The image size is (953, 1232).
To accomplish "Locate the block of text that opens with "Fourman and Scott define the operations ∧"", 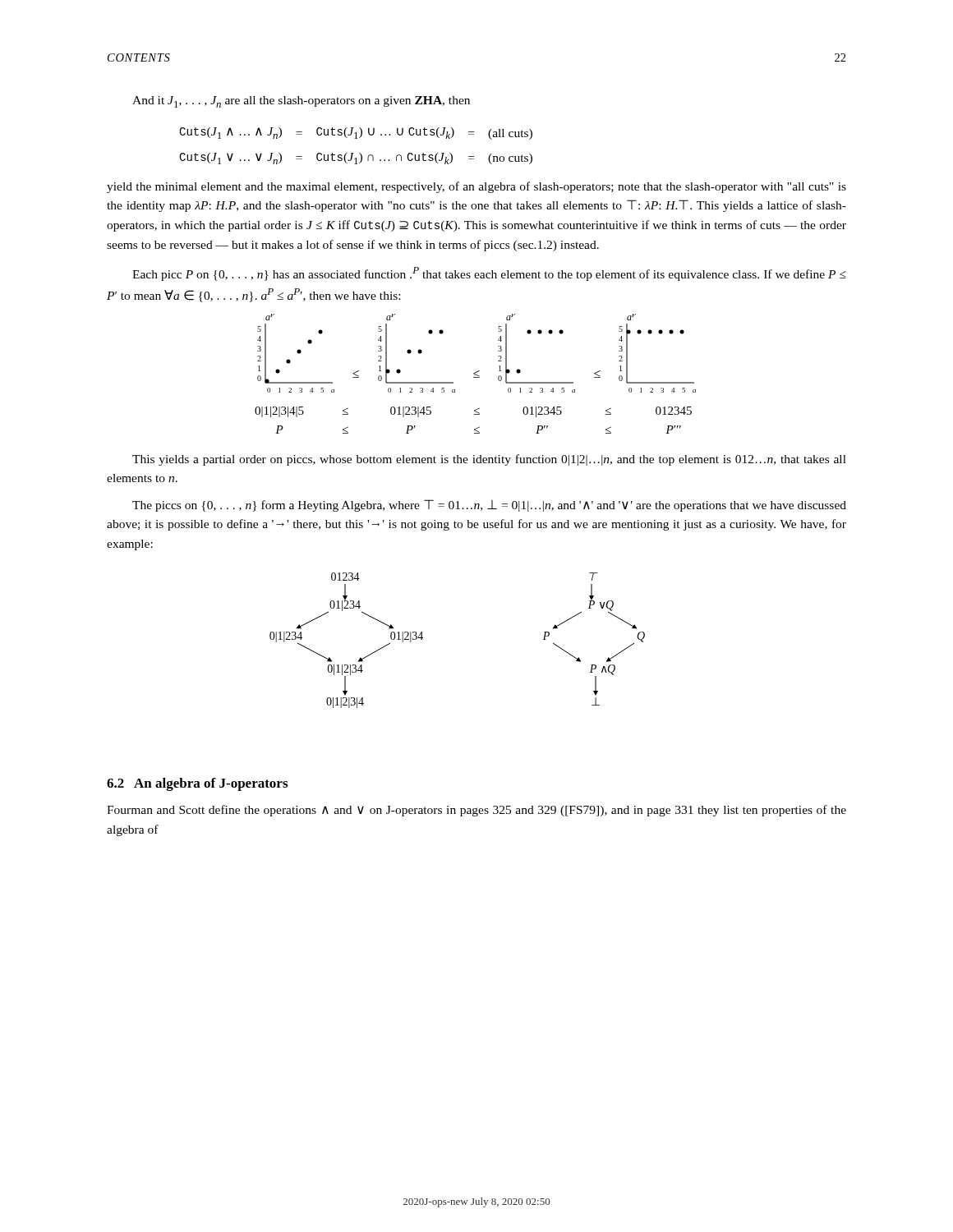I will [x=476, y=819].
